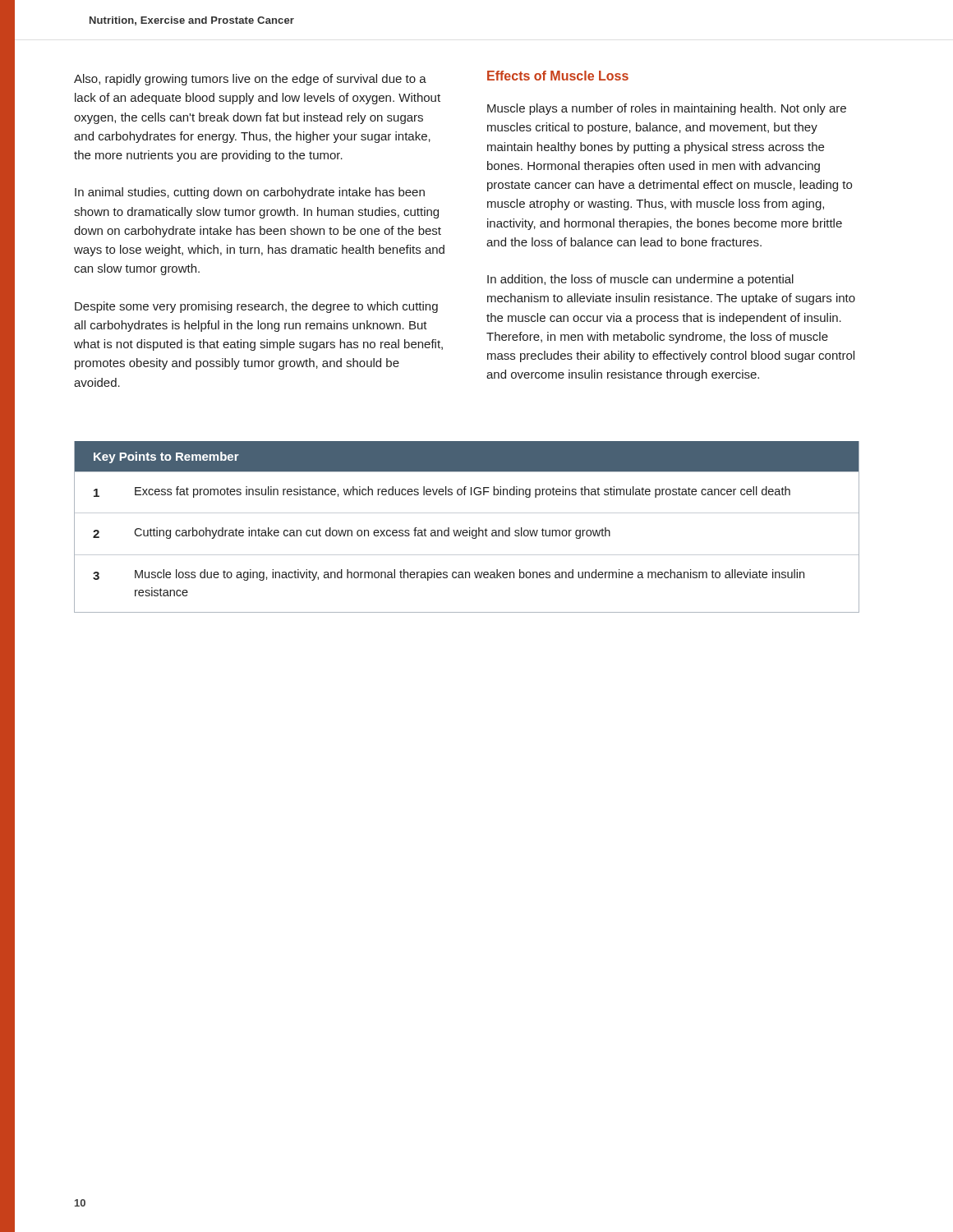Select the table that reads "Key Points to Remember 1"
The height and width of the screenshot is (1232, 953).
(x=467, y=527)
